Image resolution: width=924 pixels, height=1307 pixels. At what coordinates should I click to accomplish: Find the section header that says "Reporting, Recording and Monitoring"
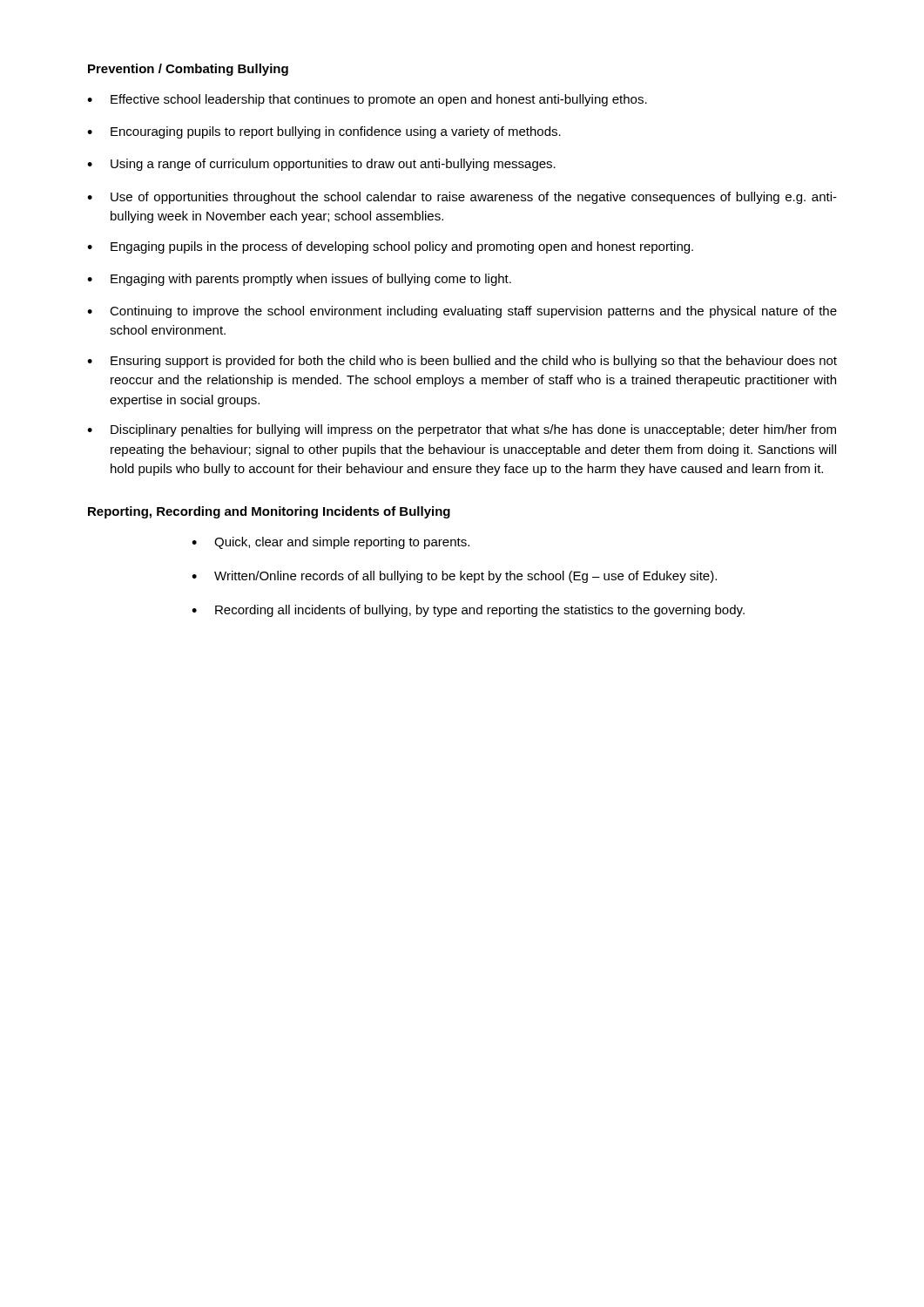[269, 511]
